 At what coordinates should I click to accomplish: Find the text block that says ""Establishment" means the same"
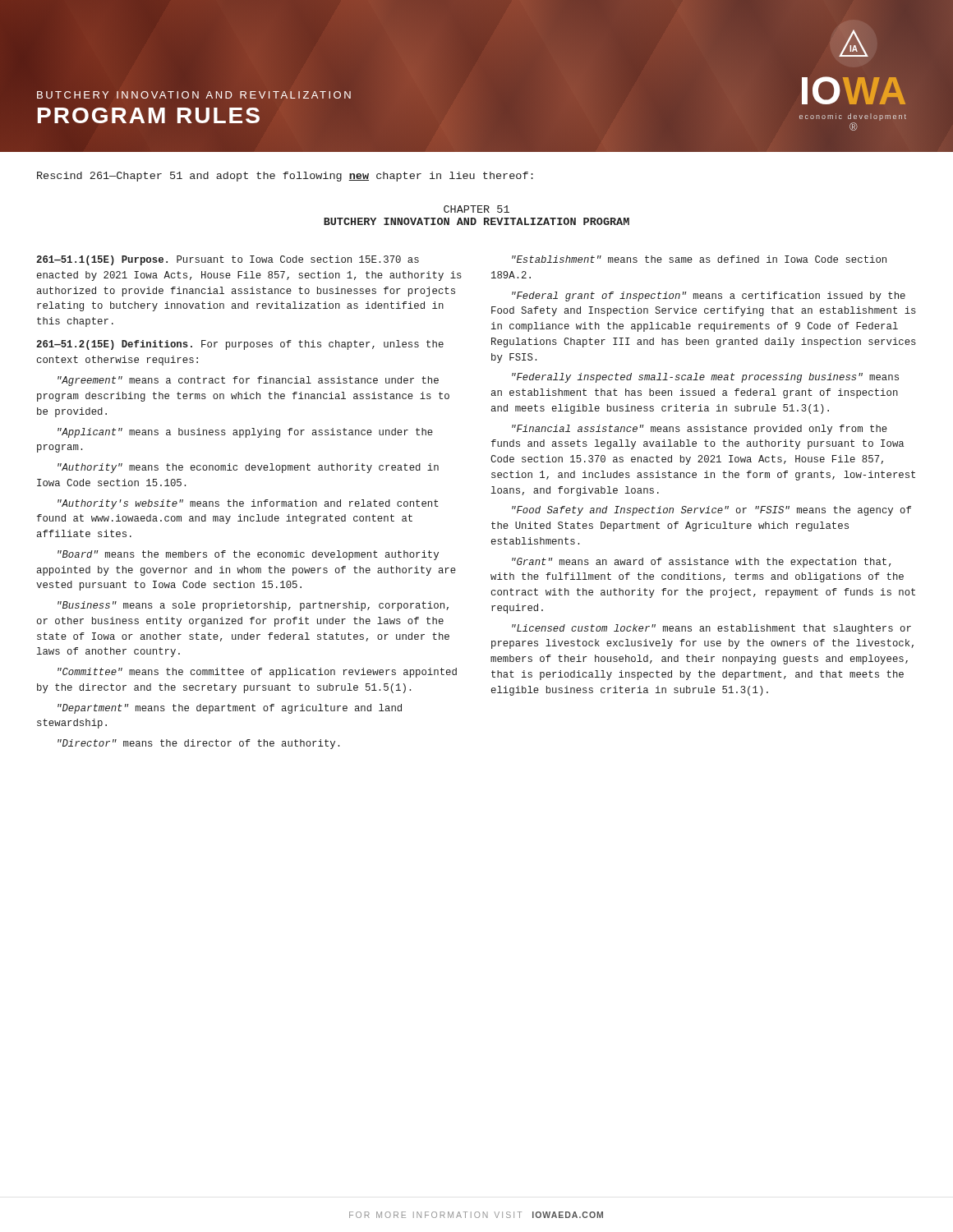click(704, 268)
